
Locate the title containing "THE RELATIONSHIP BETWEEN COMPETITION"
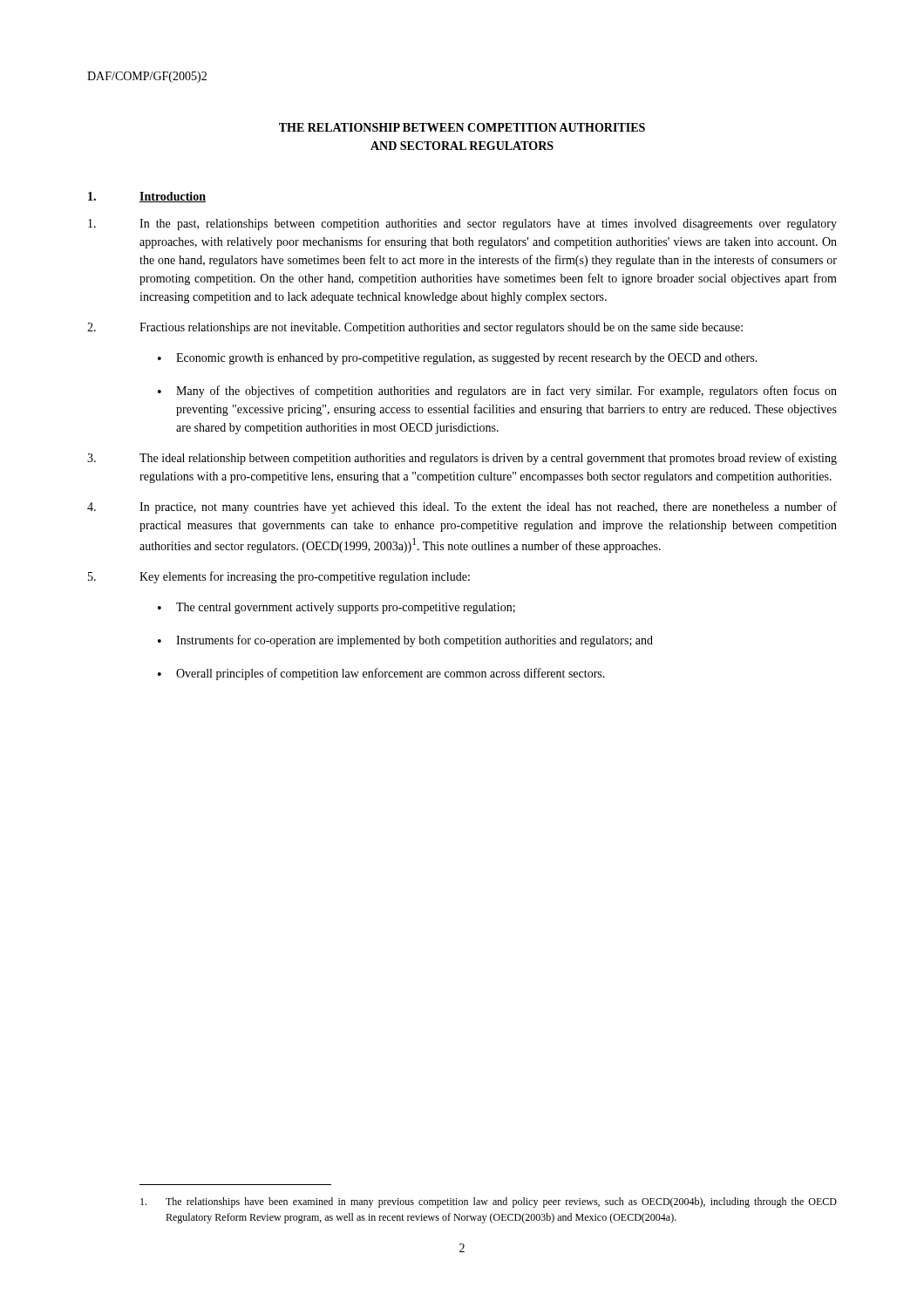(x=462, y=137)
